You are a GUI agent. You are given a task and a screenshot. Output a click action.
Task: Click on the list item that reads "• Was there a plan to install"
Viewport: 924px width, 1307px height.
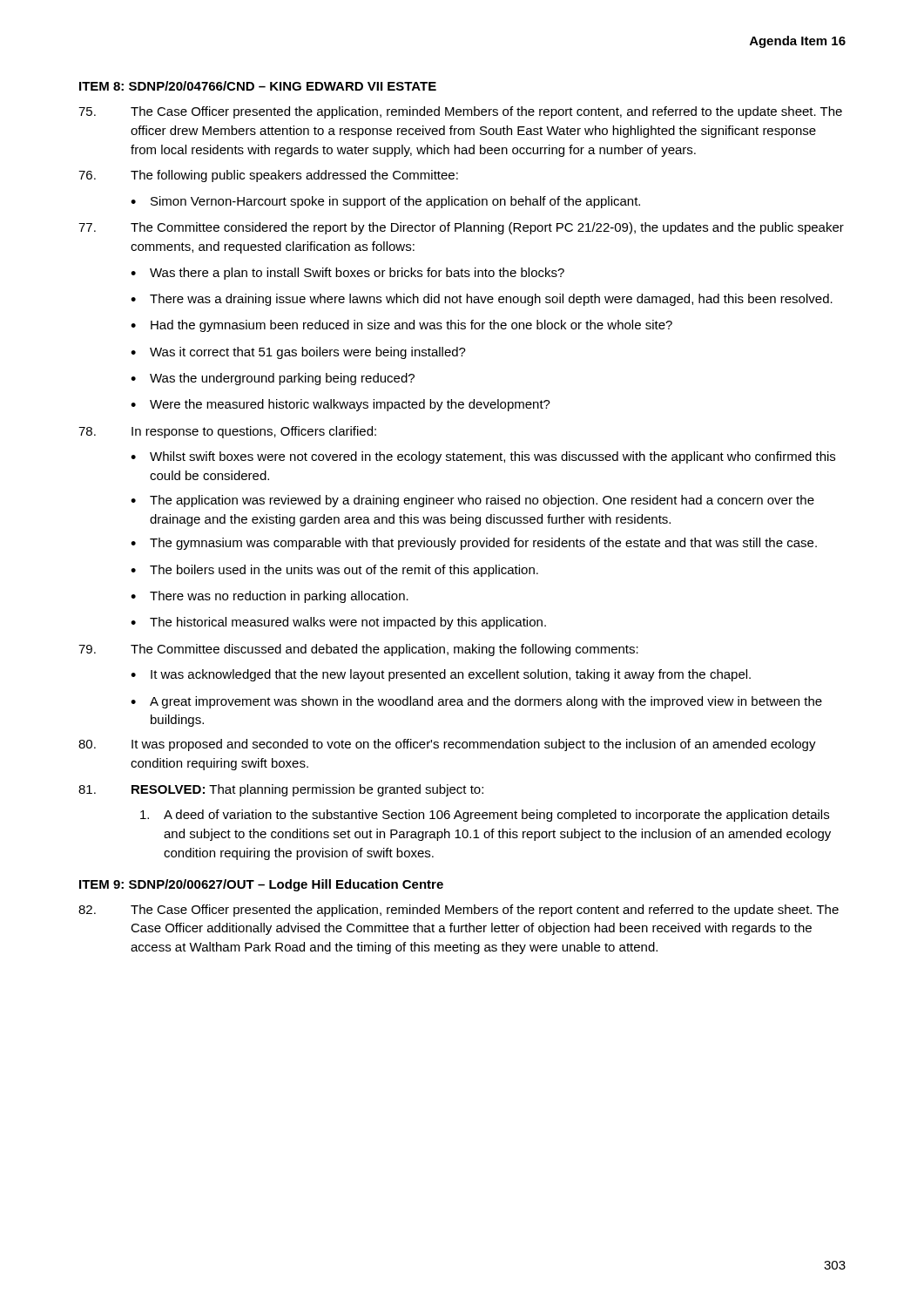tap(488, 274)
